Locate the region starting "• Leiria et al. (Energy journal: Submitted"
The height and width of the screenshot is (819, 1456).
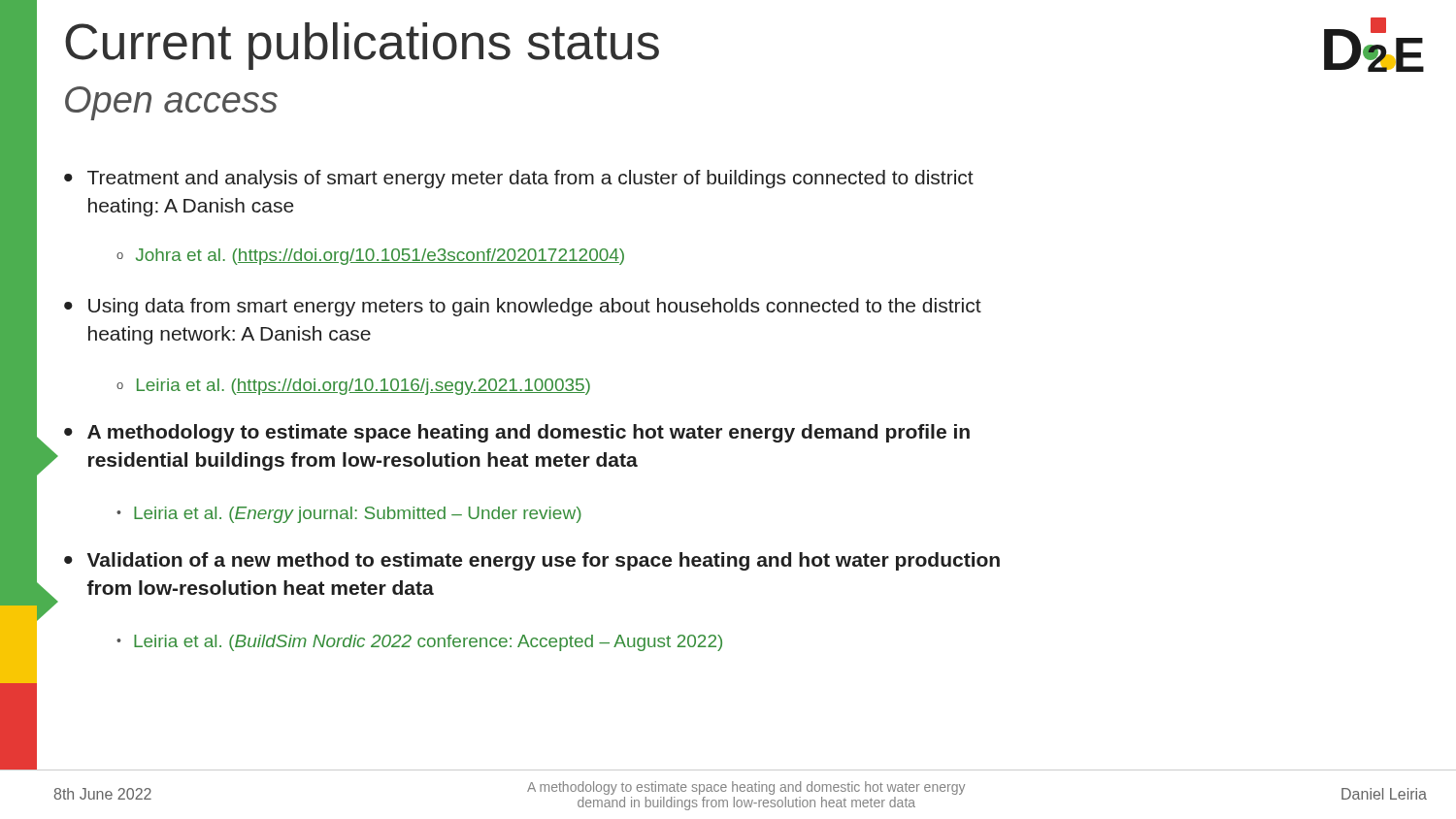[349, 513]
